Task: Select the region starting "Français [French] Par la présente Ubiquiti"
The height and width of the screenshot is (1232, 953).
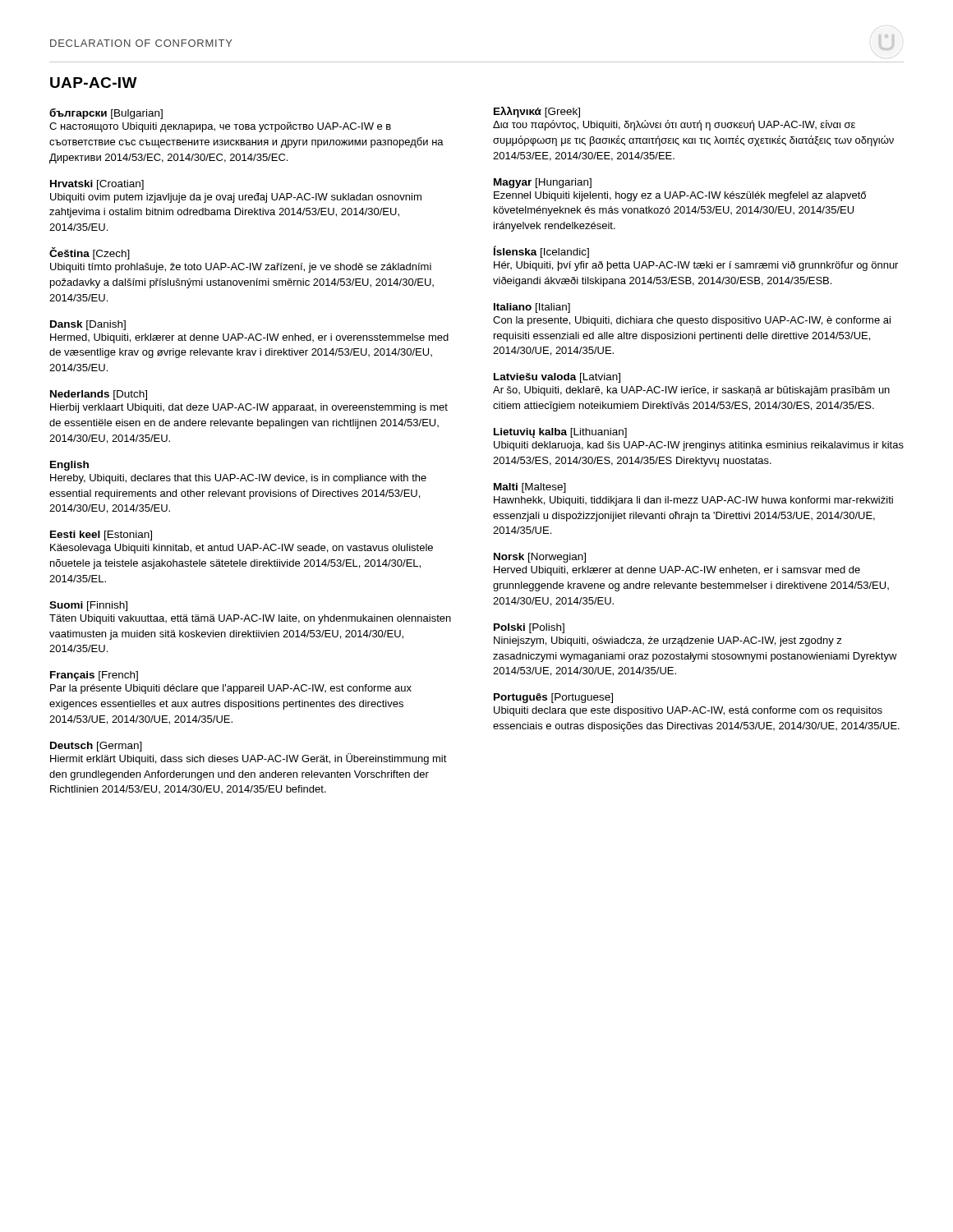Action: click(230, 697)
